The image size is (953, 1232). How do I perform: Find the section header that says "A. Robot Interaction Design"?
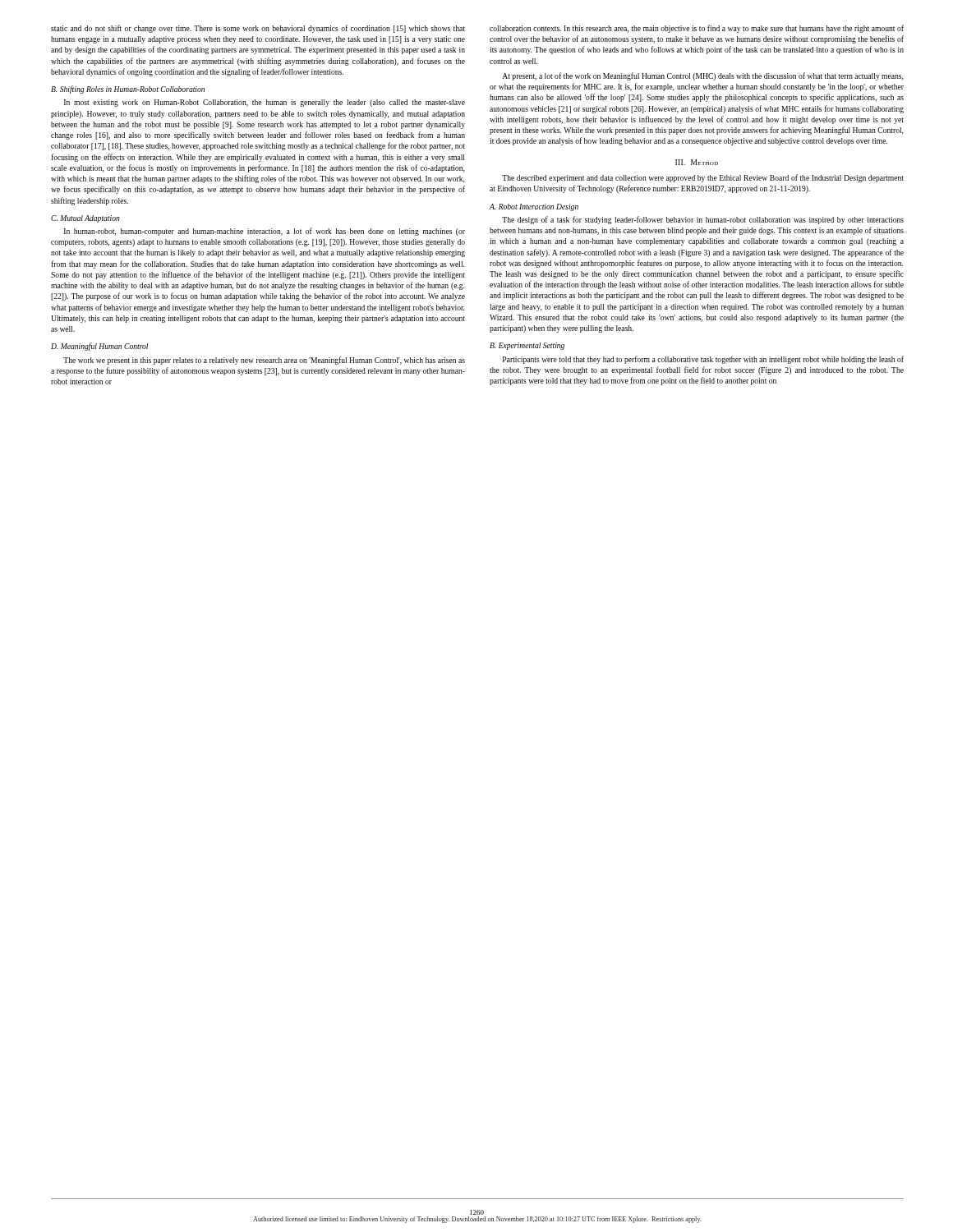tap(697, 206)
